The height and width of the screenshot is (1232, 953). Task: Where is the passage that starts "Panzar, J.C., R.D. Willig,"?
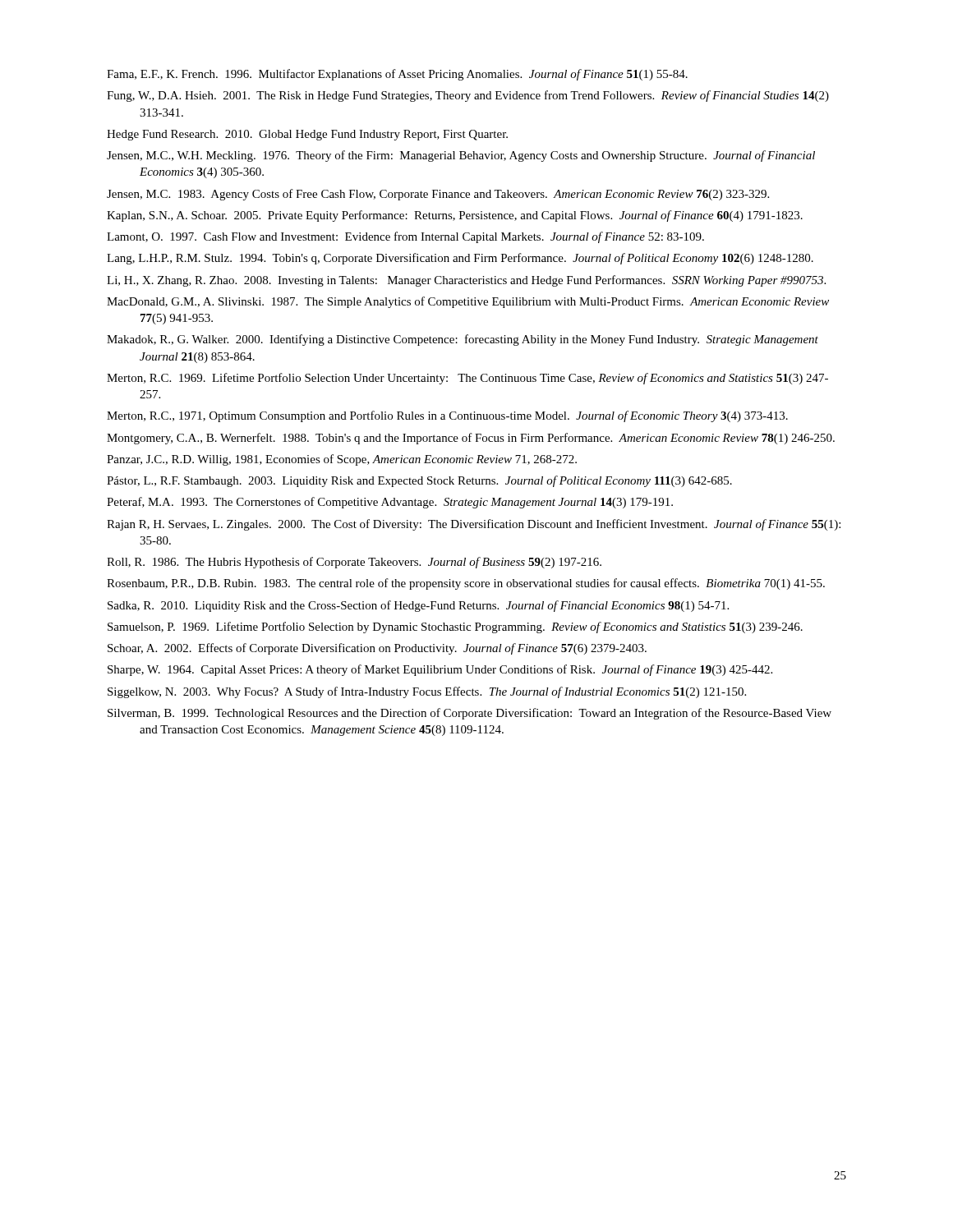[x=342, y=459]
